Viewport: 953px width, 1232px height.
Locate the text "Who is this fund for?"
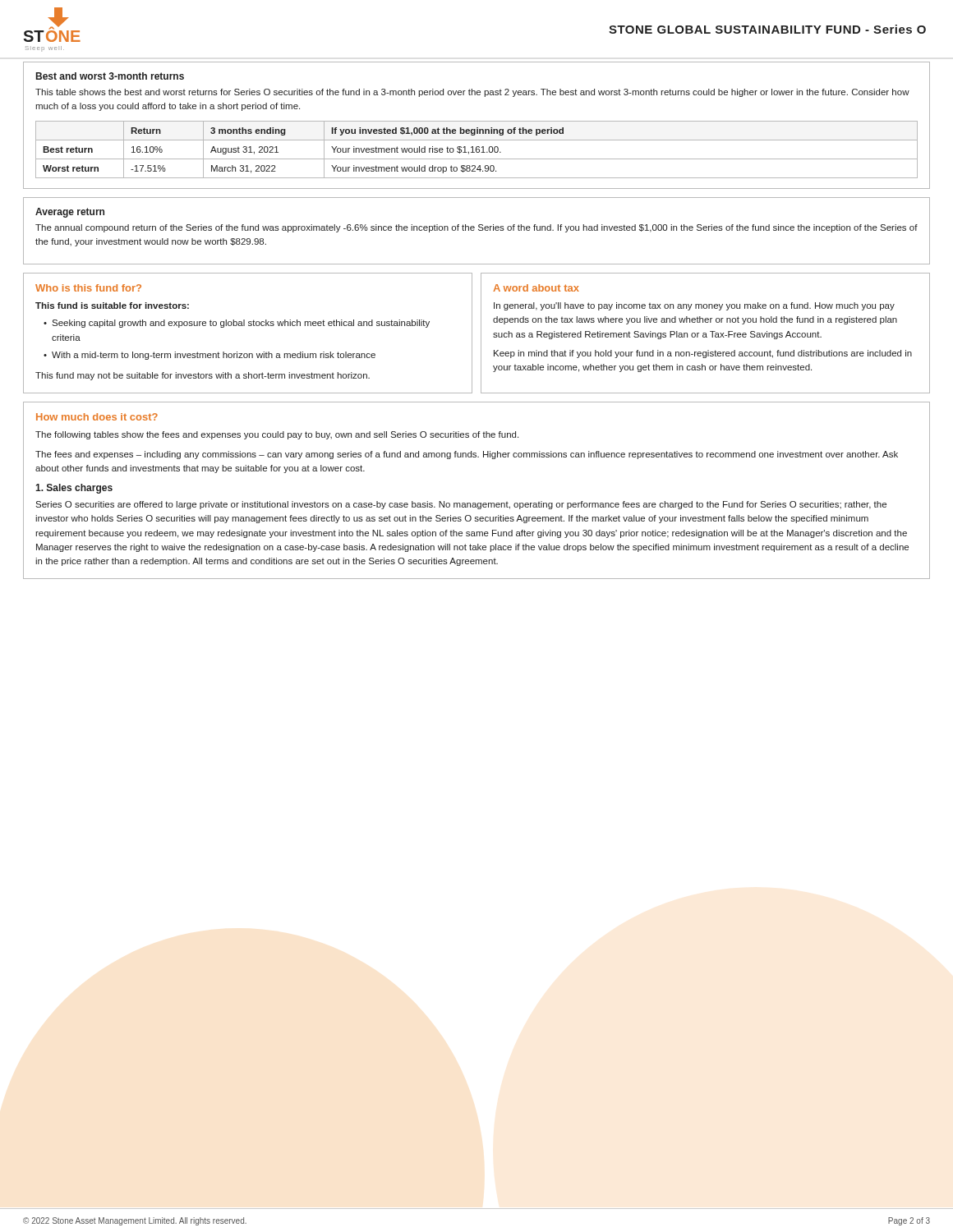(x=89, y=288)
